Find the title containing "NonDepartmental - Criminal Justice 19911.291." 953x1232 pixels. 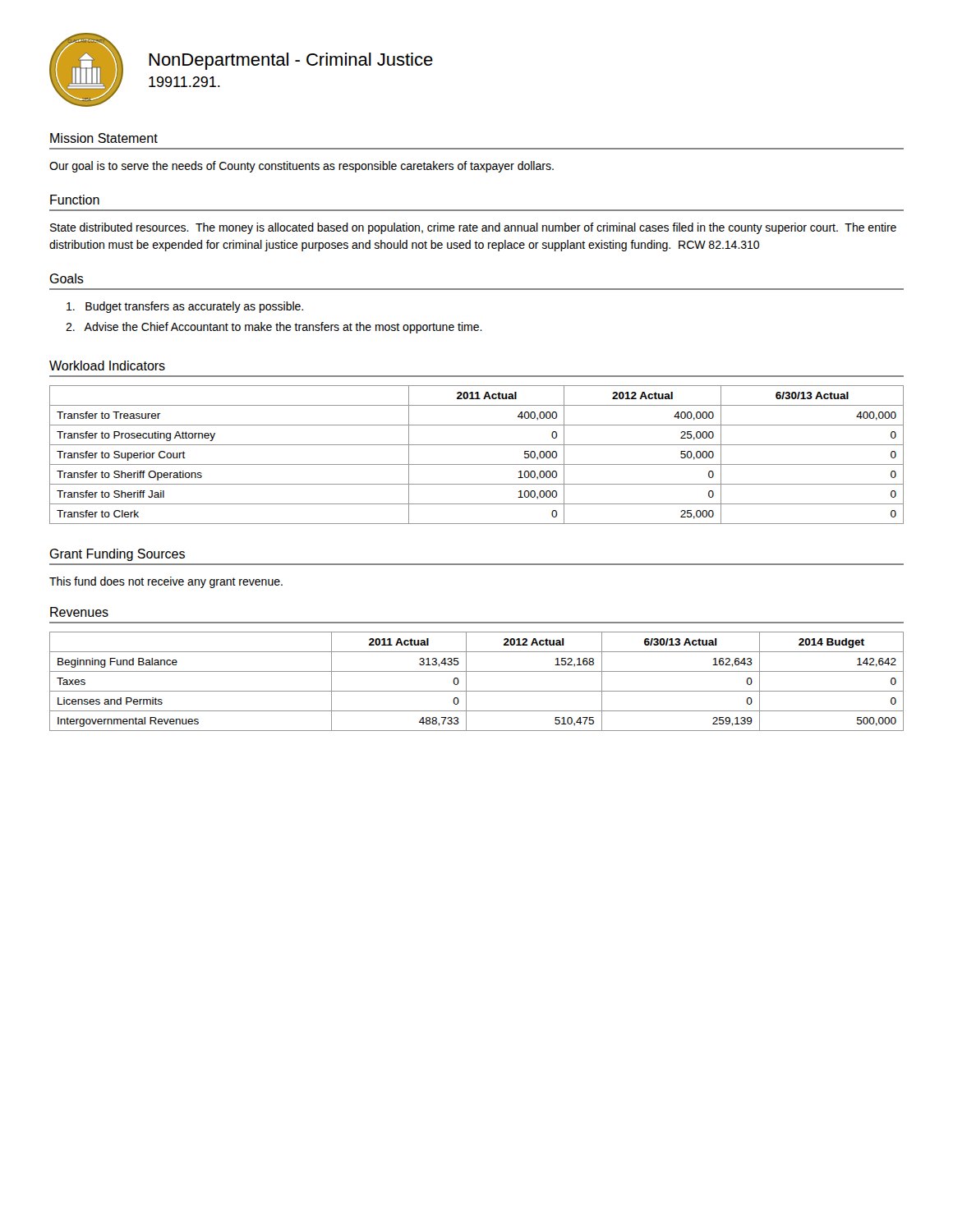tap(291, 70)
